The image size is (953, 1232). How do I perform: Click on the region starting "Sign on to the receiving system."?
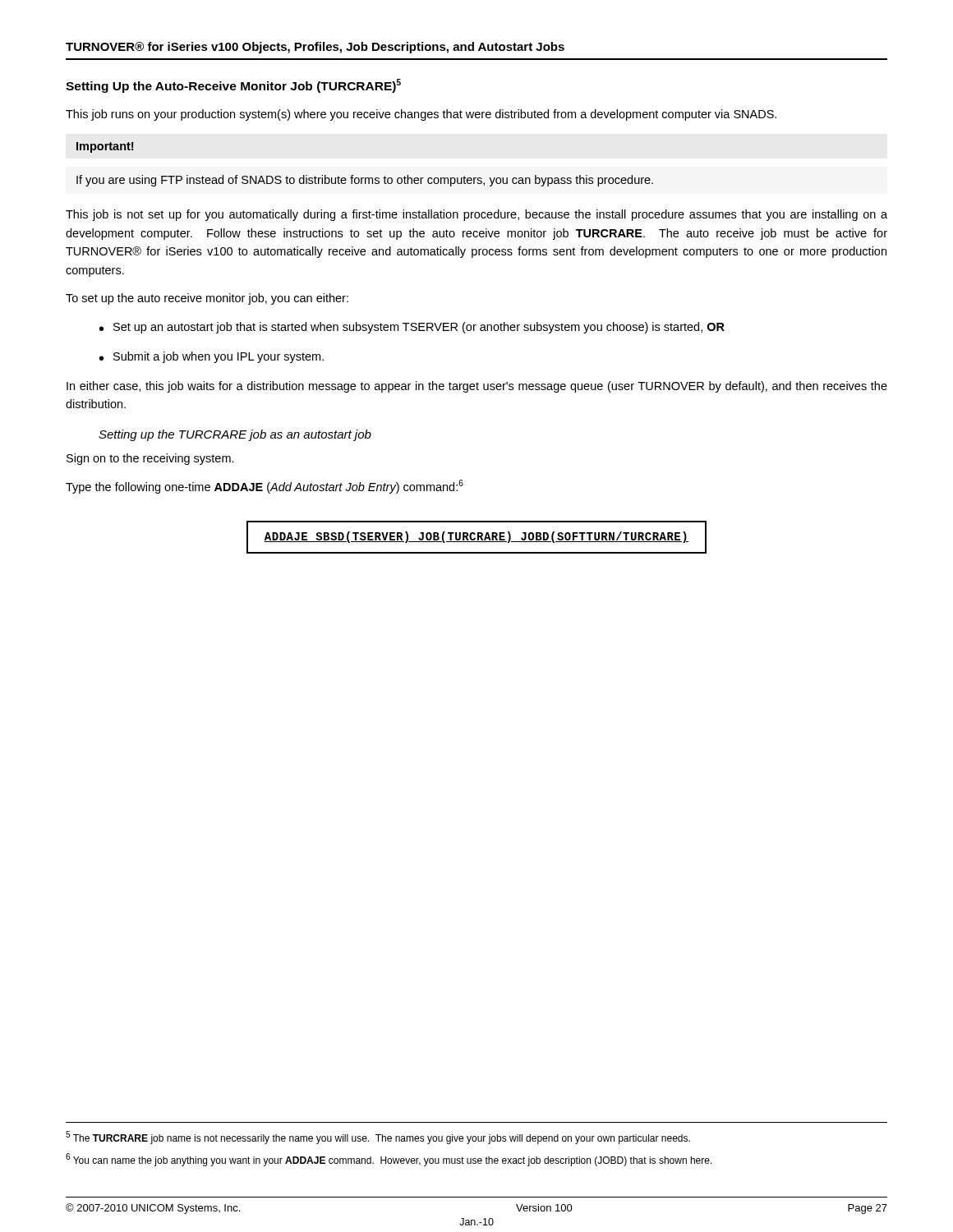click(x=150, y=458)
